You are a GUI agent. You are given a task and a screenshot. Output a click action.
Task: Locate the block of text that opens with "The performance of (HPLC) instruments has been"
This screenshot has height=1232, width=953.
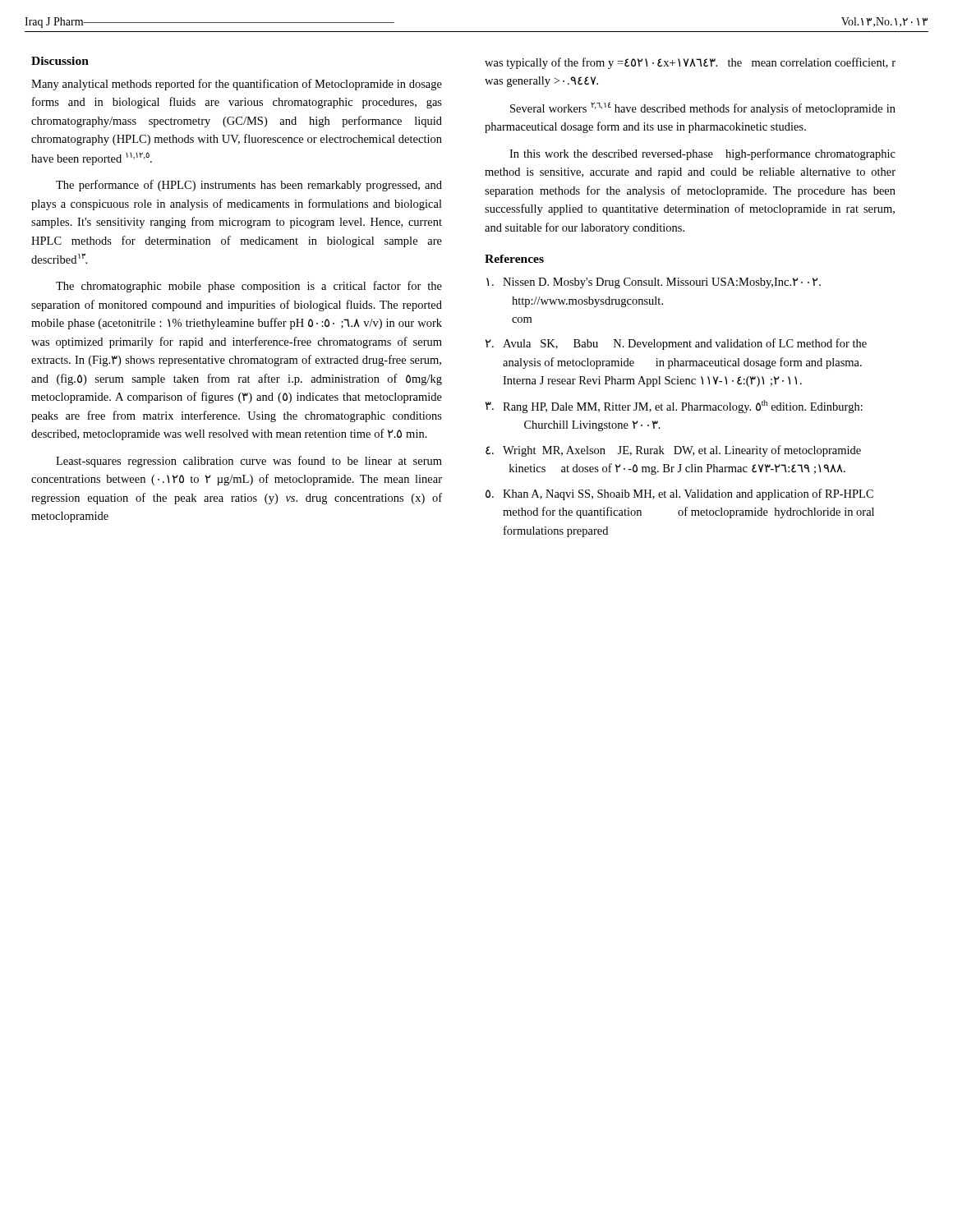tap(237, 222)
